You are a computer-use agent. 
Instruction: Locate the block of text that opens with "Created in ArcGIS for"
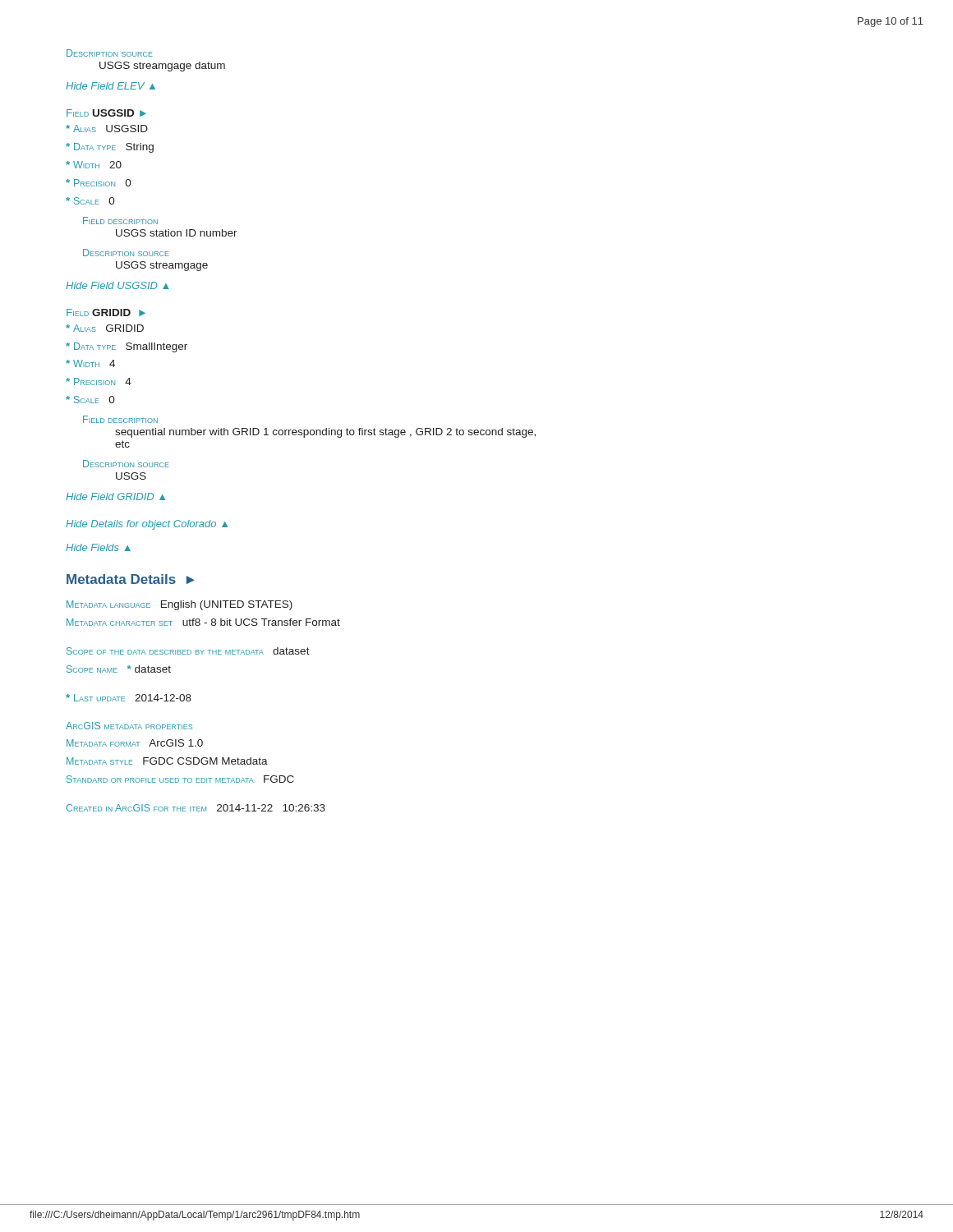pyautogui.click(x=196, y=808)
